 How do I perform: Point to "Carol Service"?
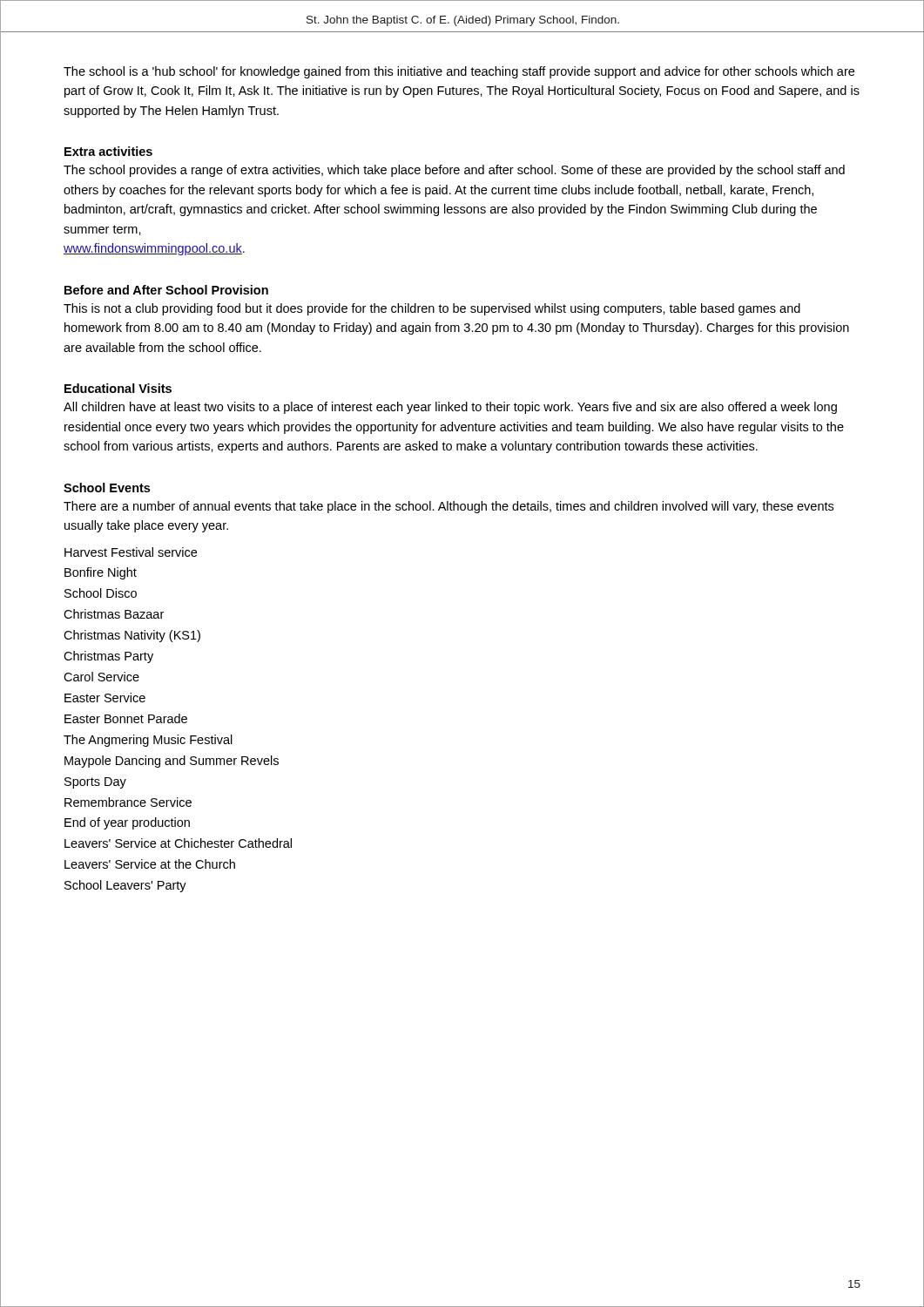tap(101, 677)
